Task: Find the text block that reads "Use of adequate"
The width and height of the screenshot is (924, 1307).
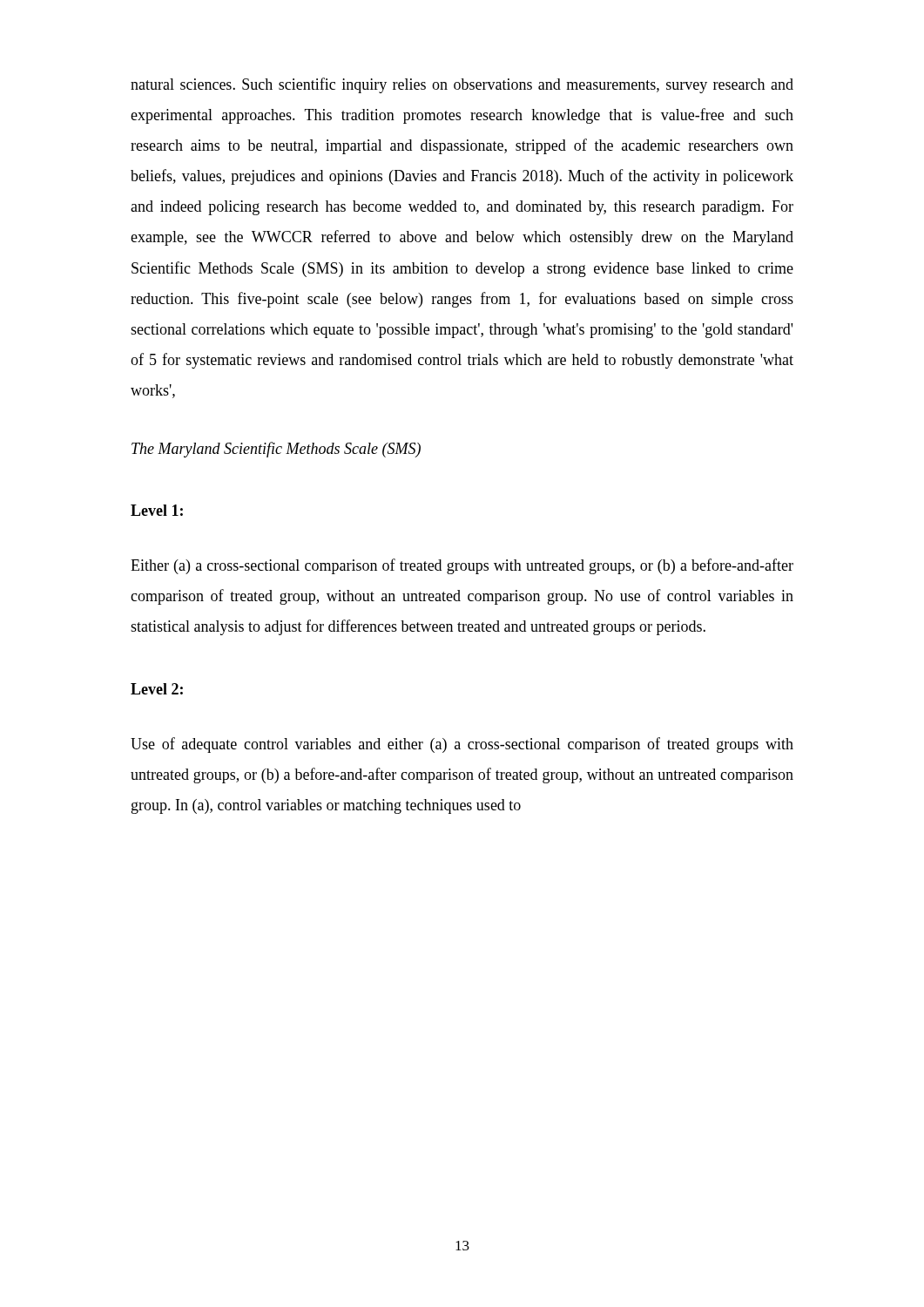Action: coord(462,774)
